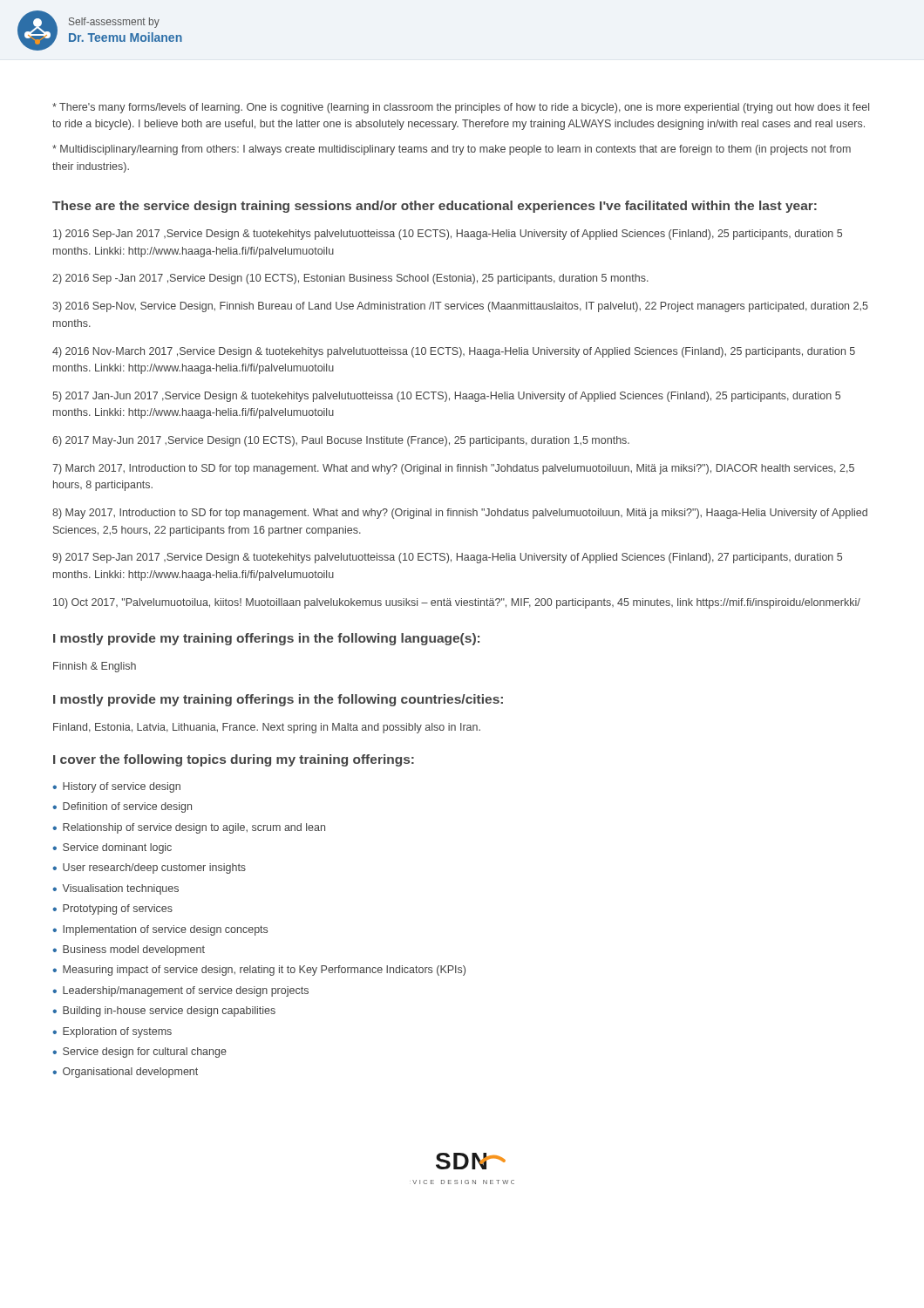Locate the list item that reads "•Building in-house service design"
This screenshot has width=924, height=1308.
164,1012
